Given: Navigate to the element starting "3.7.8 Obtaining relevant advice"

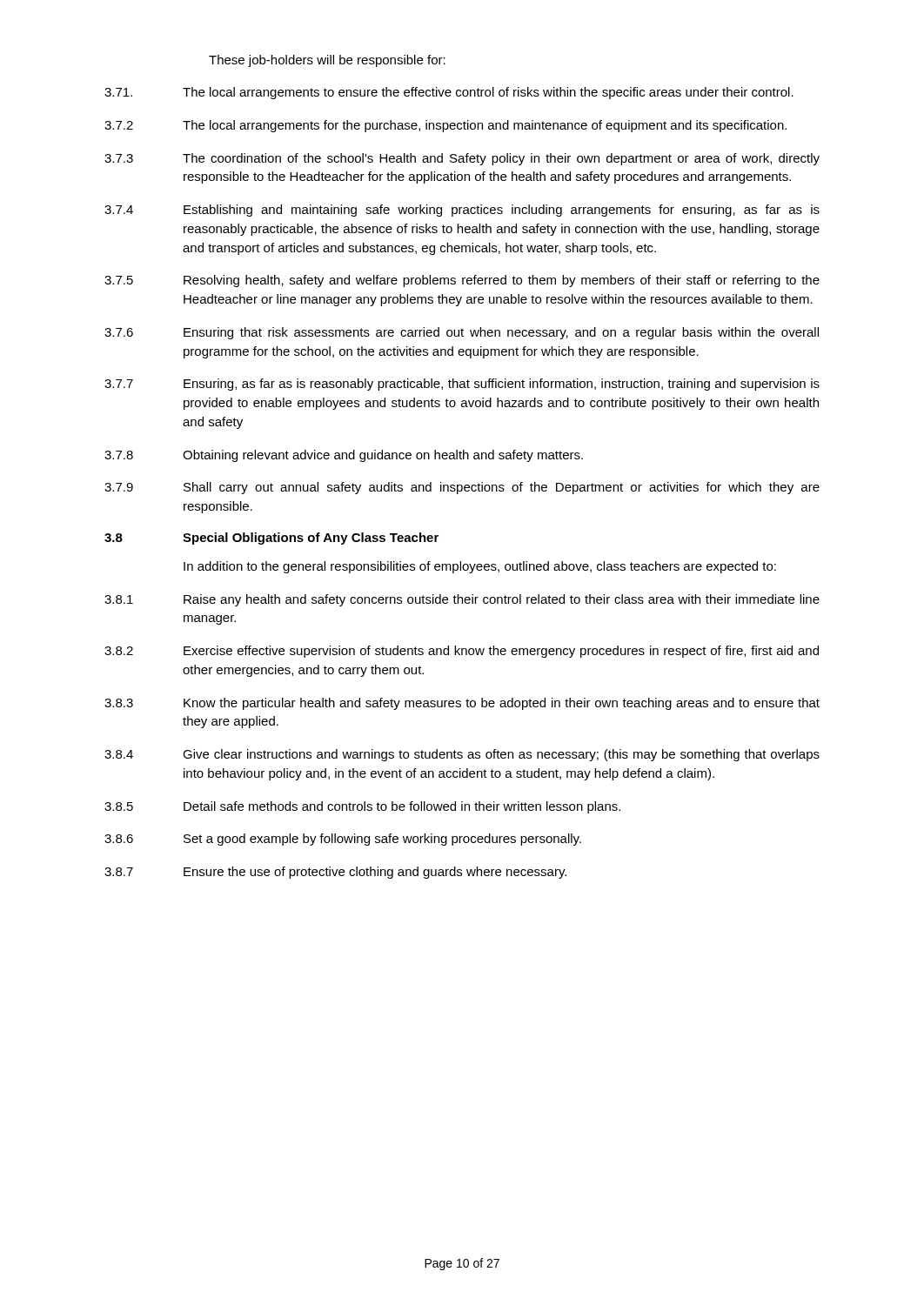Looking at the screenshot, I should (x=462, y=454).
